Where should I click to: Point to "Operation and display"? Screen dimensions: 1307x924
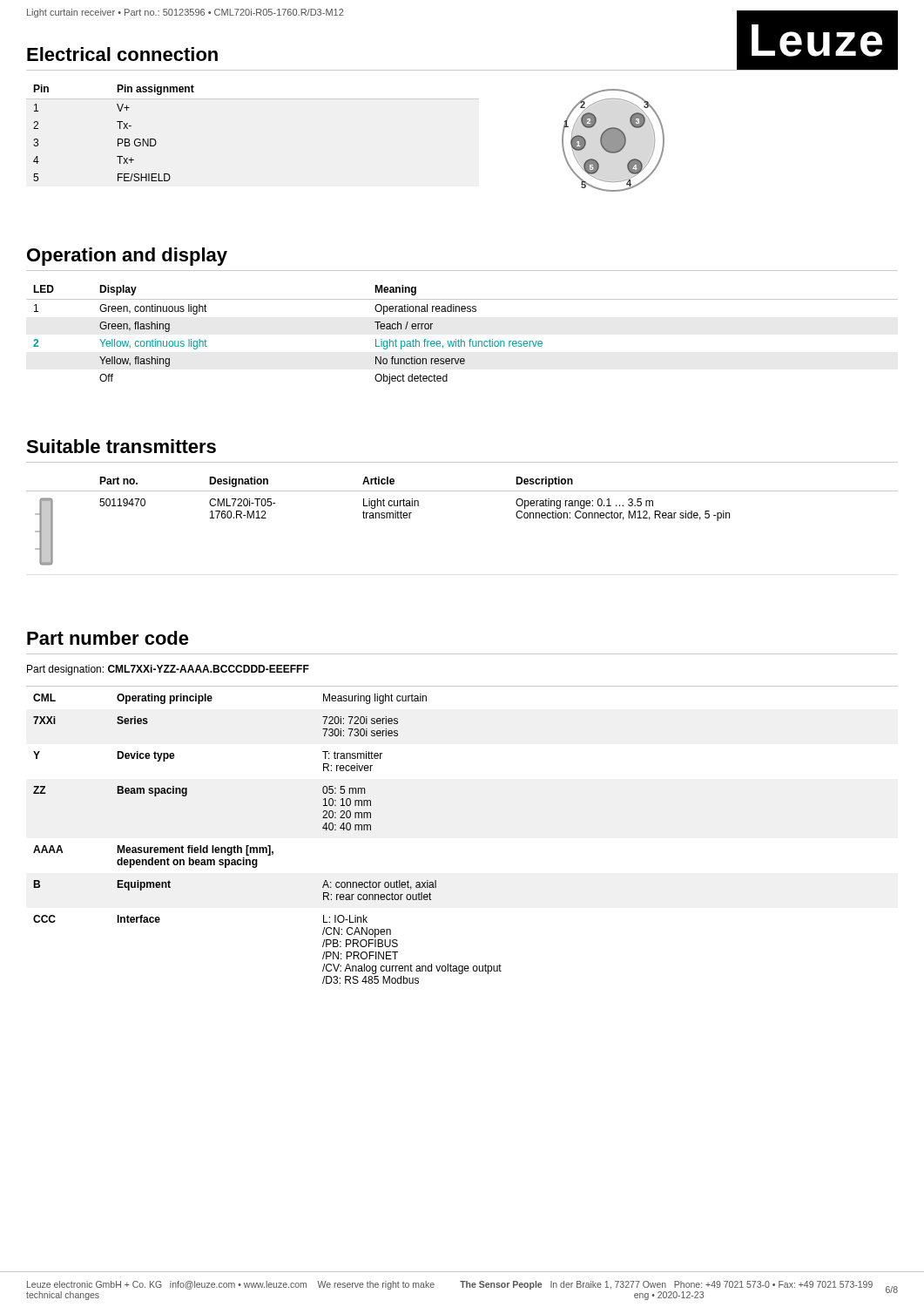pos(127,255)
